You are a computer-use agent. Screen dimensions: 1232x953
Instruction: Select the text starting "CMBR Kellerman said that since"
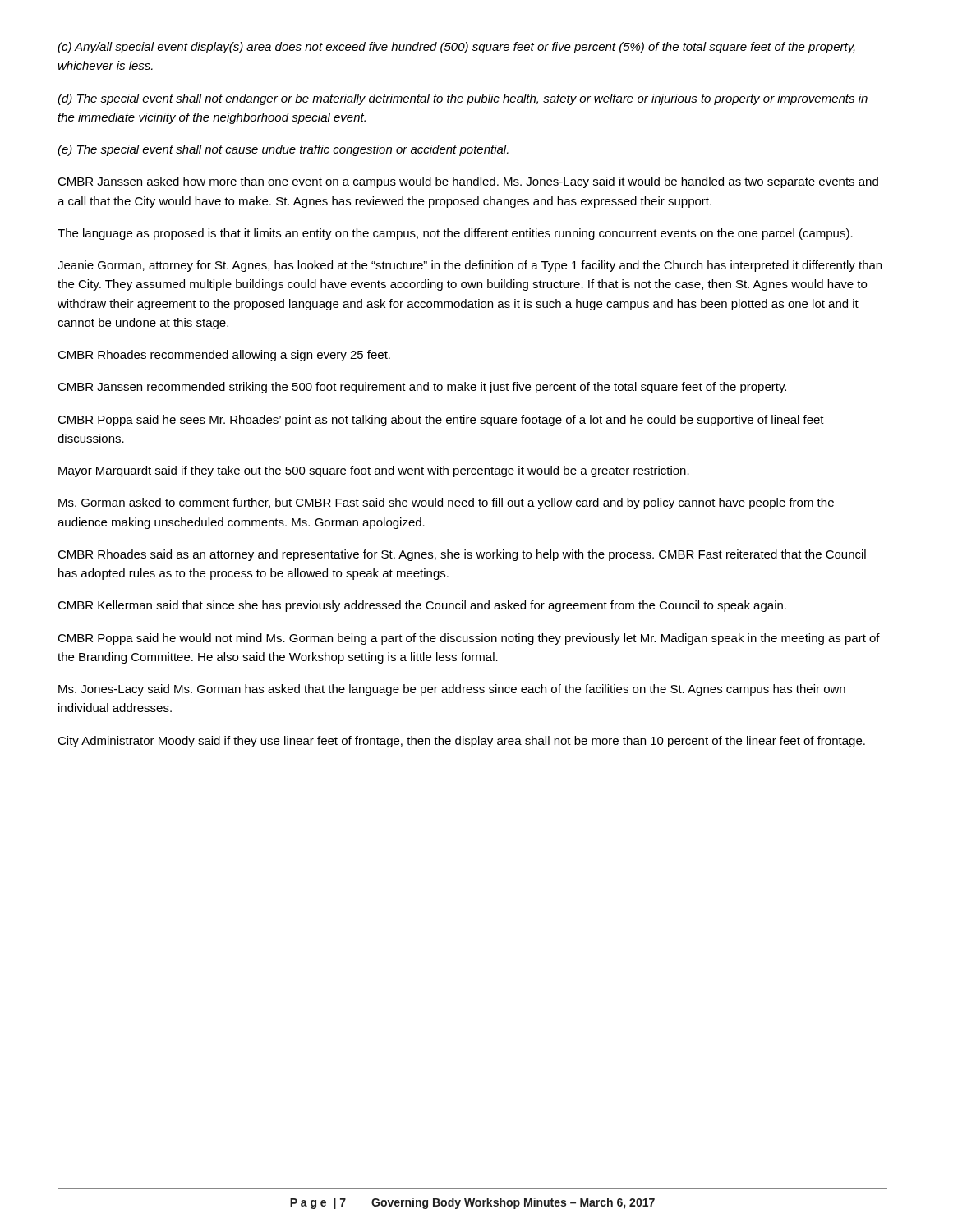click(422, 605)
